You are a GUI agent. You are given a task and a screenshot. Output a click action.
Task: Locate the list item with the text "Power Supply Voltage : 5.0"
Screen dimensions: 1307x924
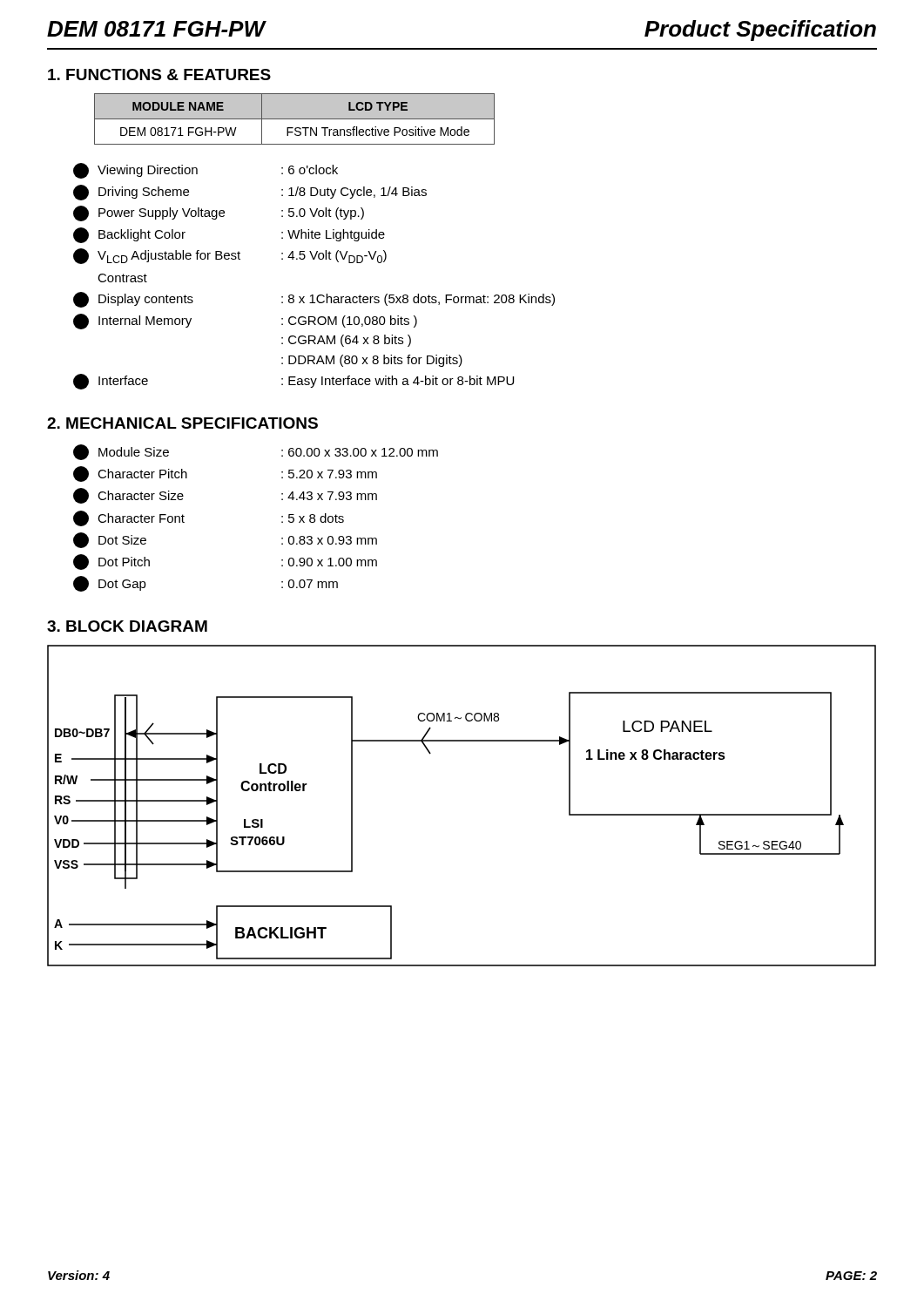coord(219,213)
